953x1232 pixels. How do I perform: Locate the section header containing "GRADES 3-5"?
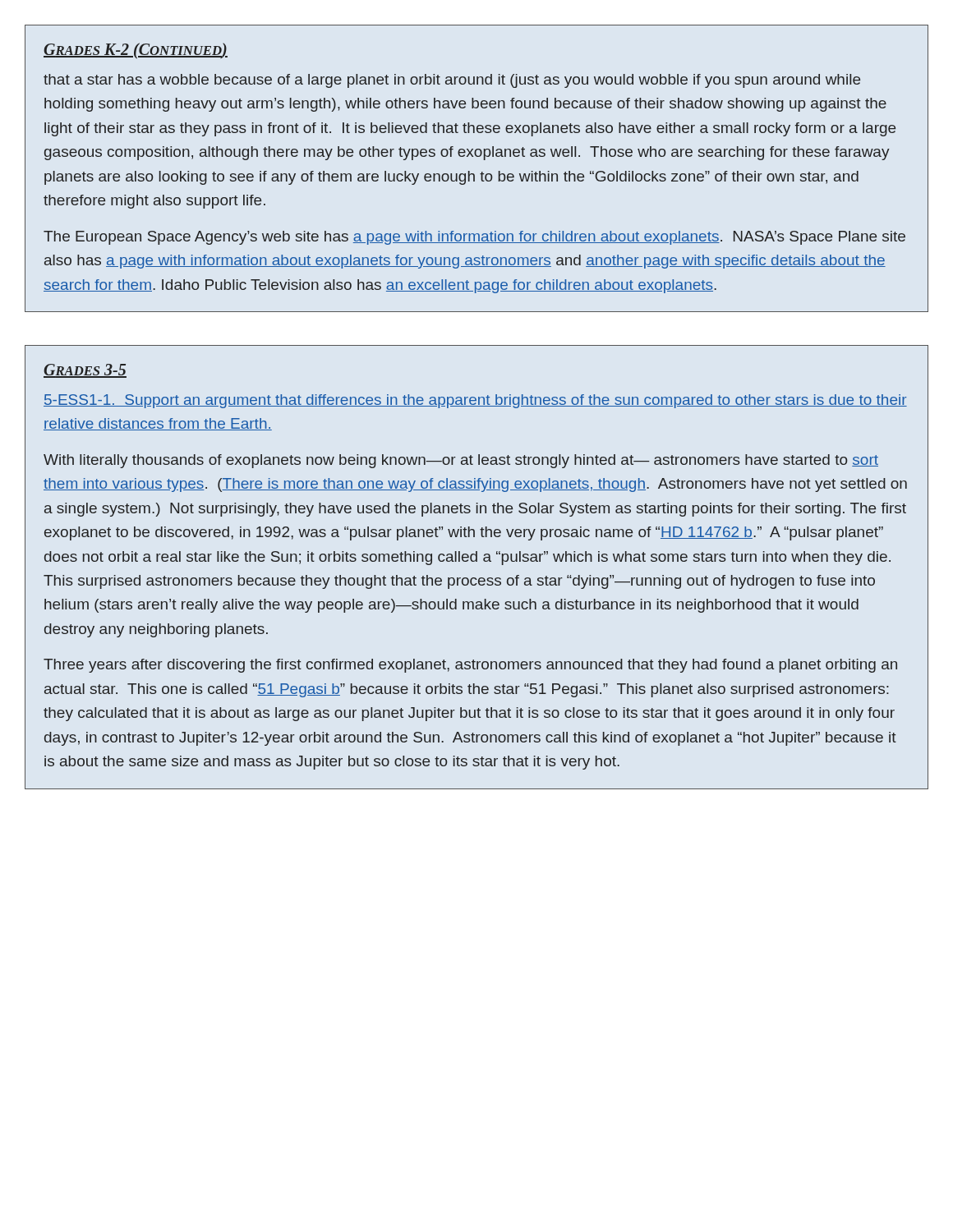click(x=85, y=370)
